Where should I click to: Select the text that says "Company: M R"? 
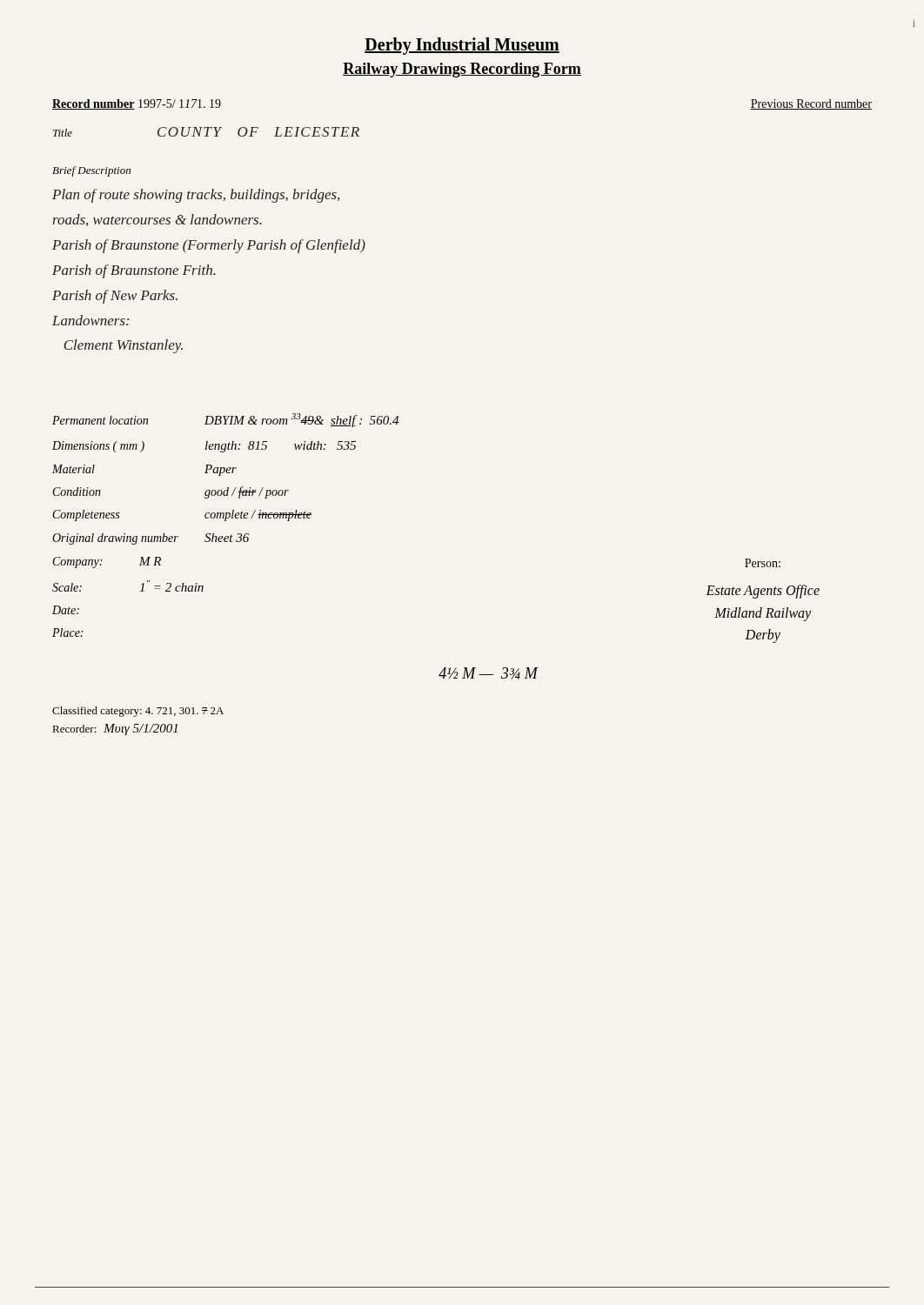click(x=107, y=562)
